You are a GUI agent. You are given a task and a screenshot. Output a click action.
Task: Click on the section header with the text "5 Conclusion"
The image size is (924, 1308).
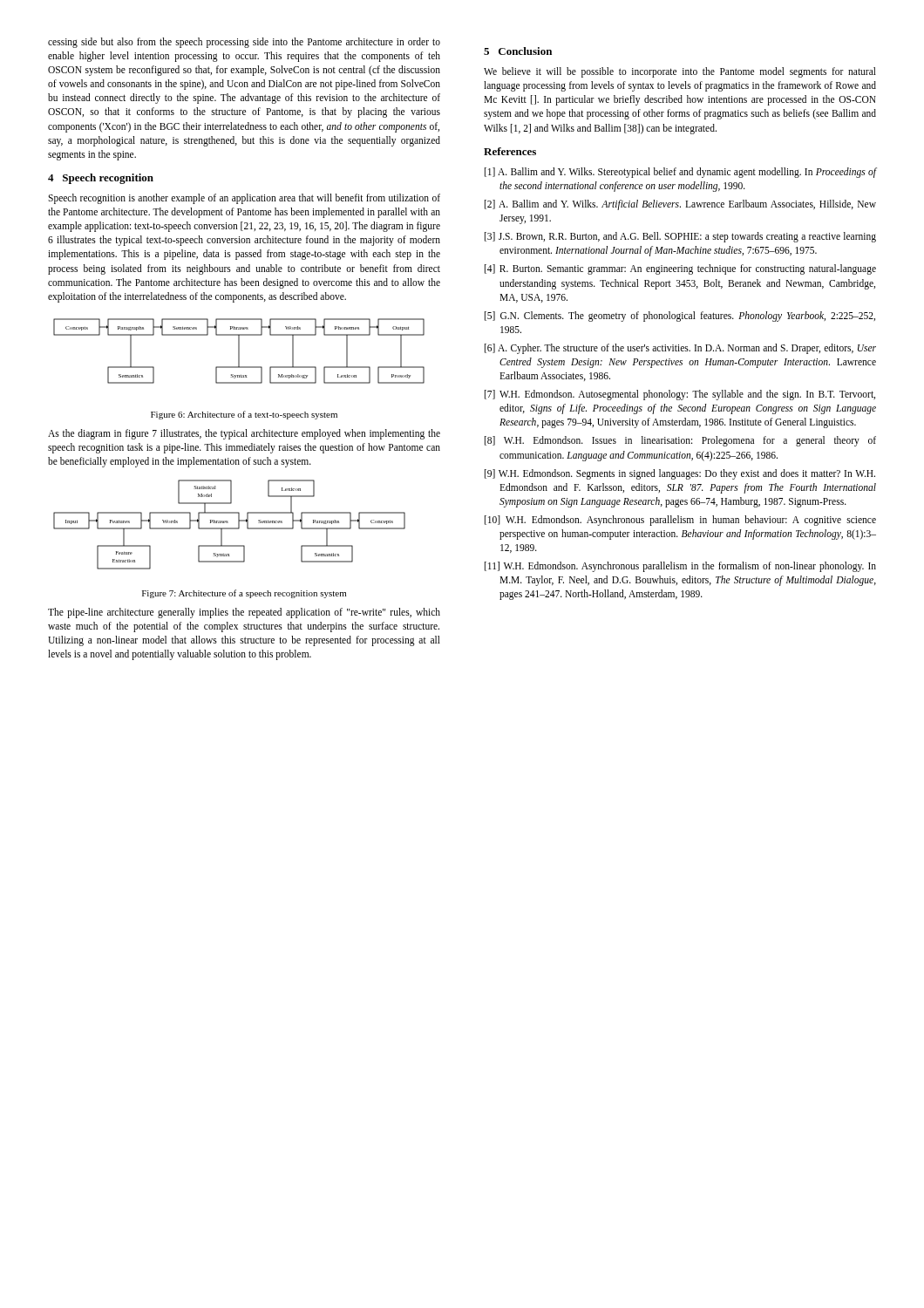(x=518, y=51)
